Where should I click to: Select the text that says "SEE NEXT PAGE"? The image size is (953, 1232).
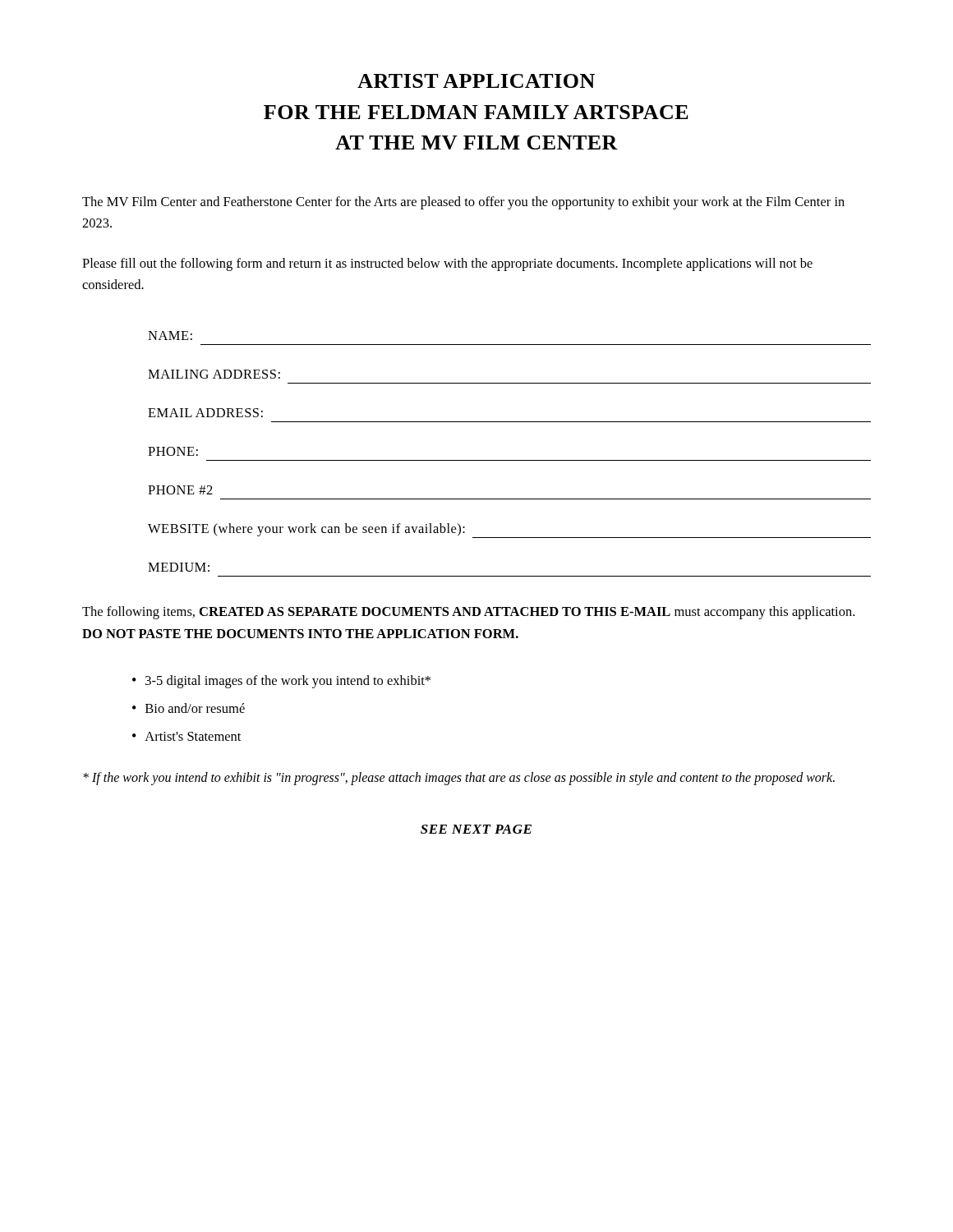[476, 829]
